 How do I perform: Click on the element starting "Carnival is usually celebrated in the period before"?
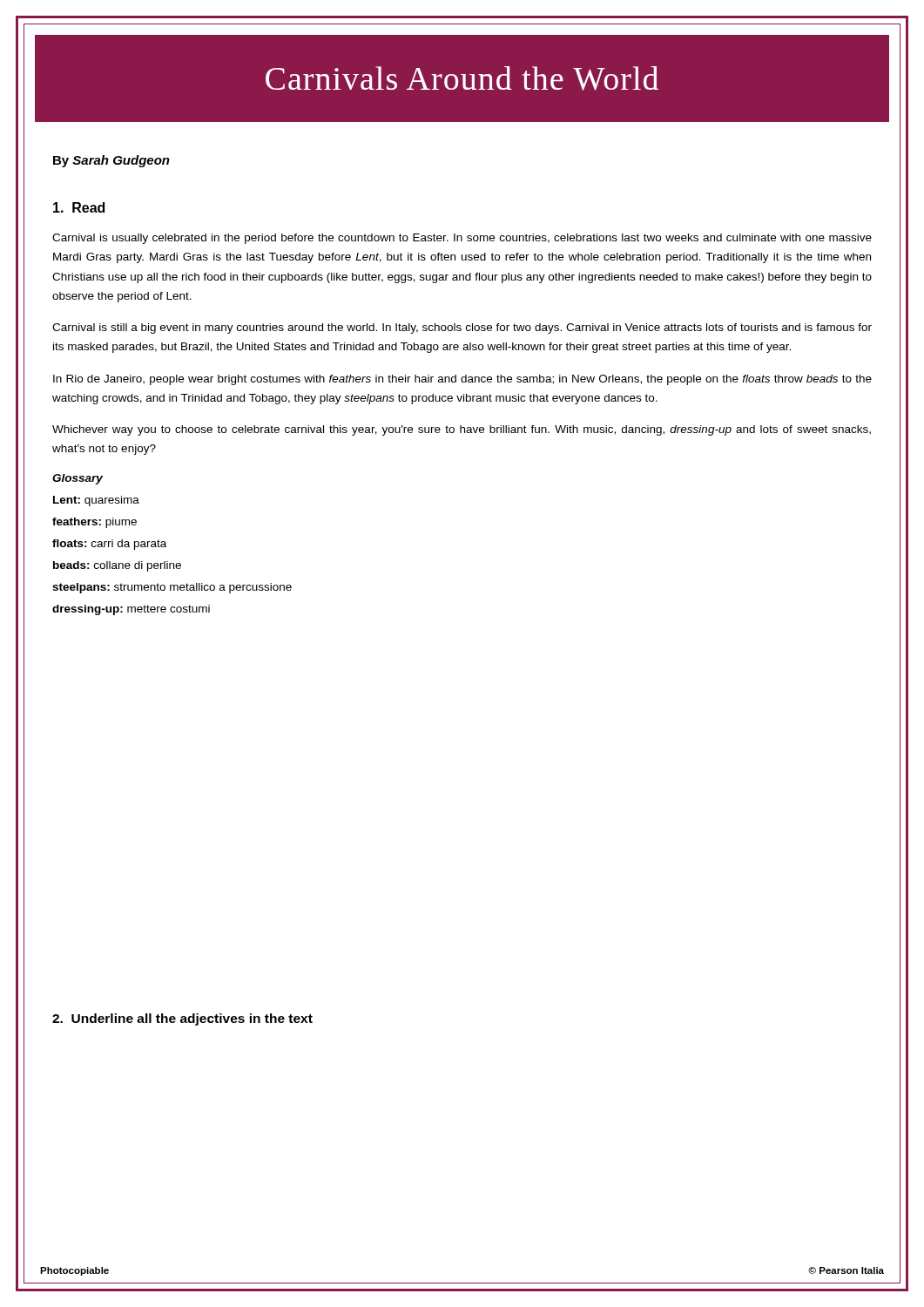tap(462, 267)
